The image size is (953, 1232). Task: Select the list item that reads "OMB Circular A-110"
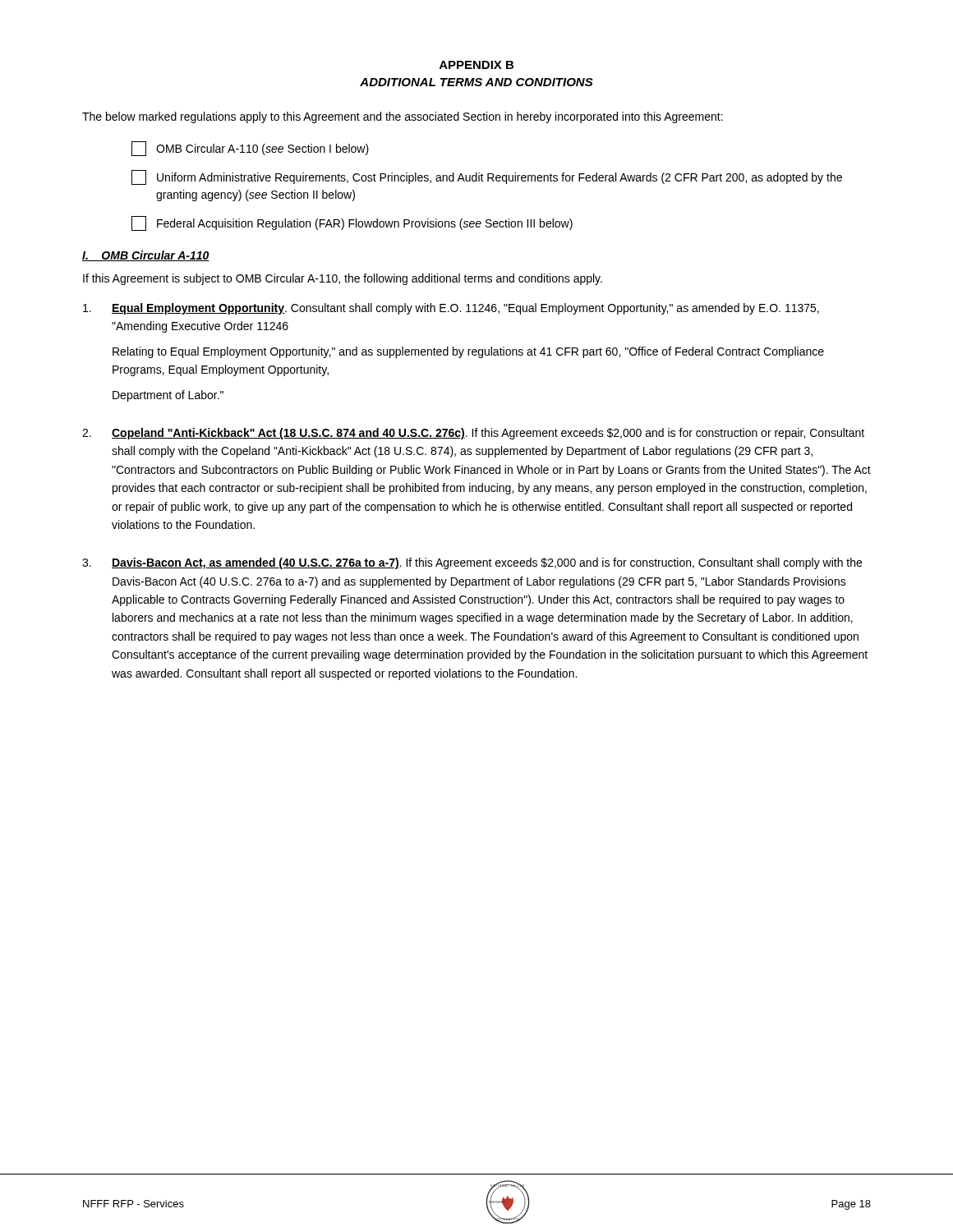pyautogui.click(x=250, y=149)
